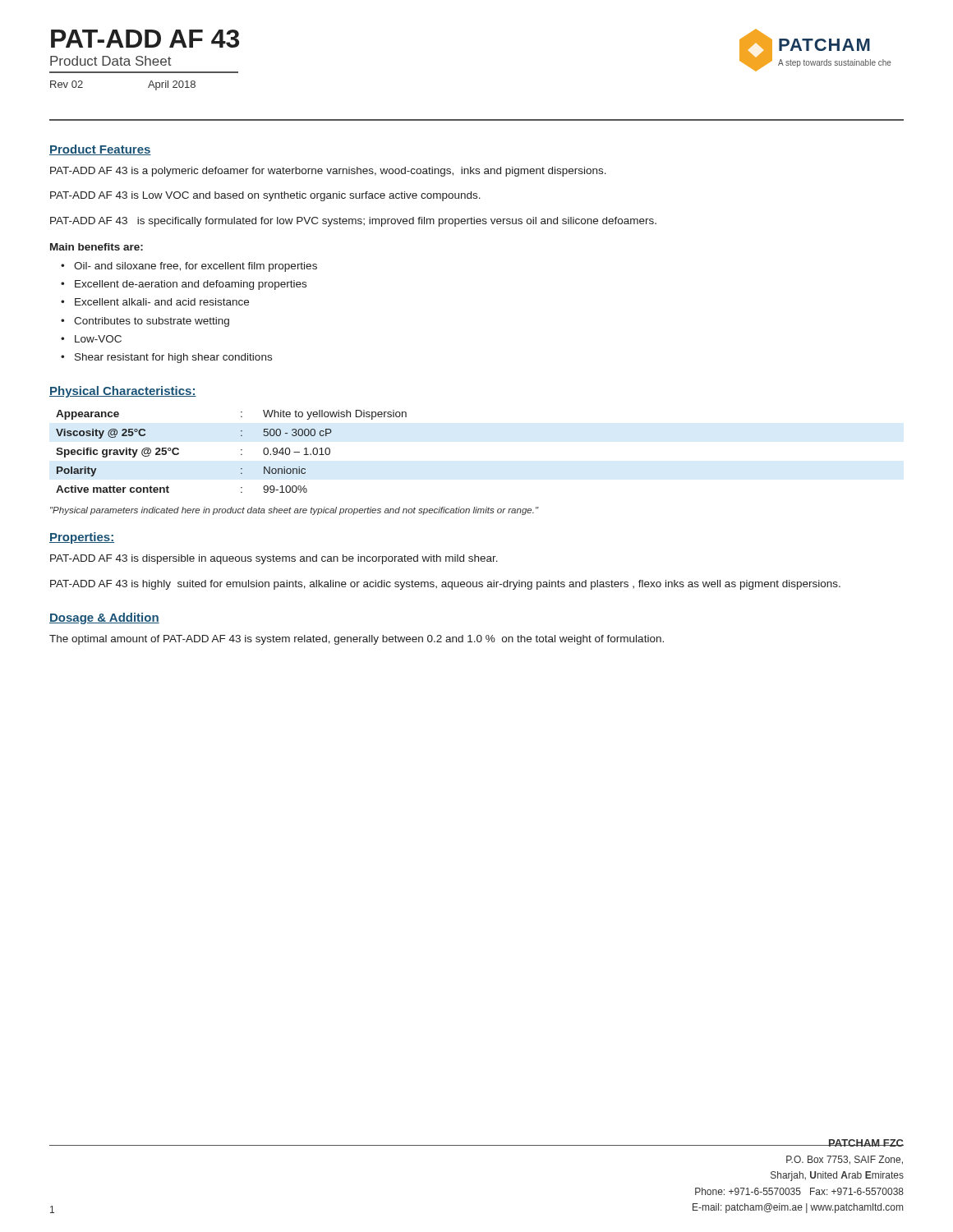Point to the block starting "Physical Characteristics:"

[x=123, y=391]
